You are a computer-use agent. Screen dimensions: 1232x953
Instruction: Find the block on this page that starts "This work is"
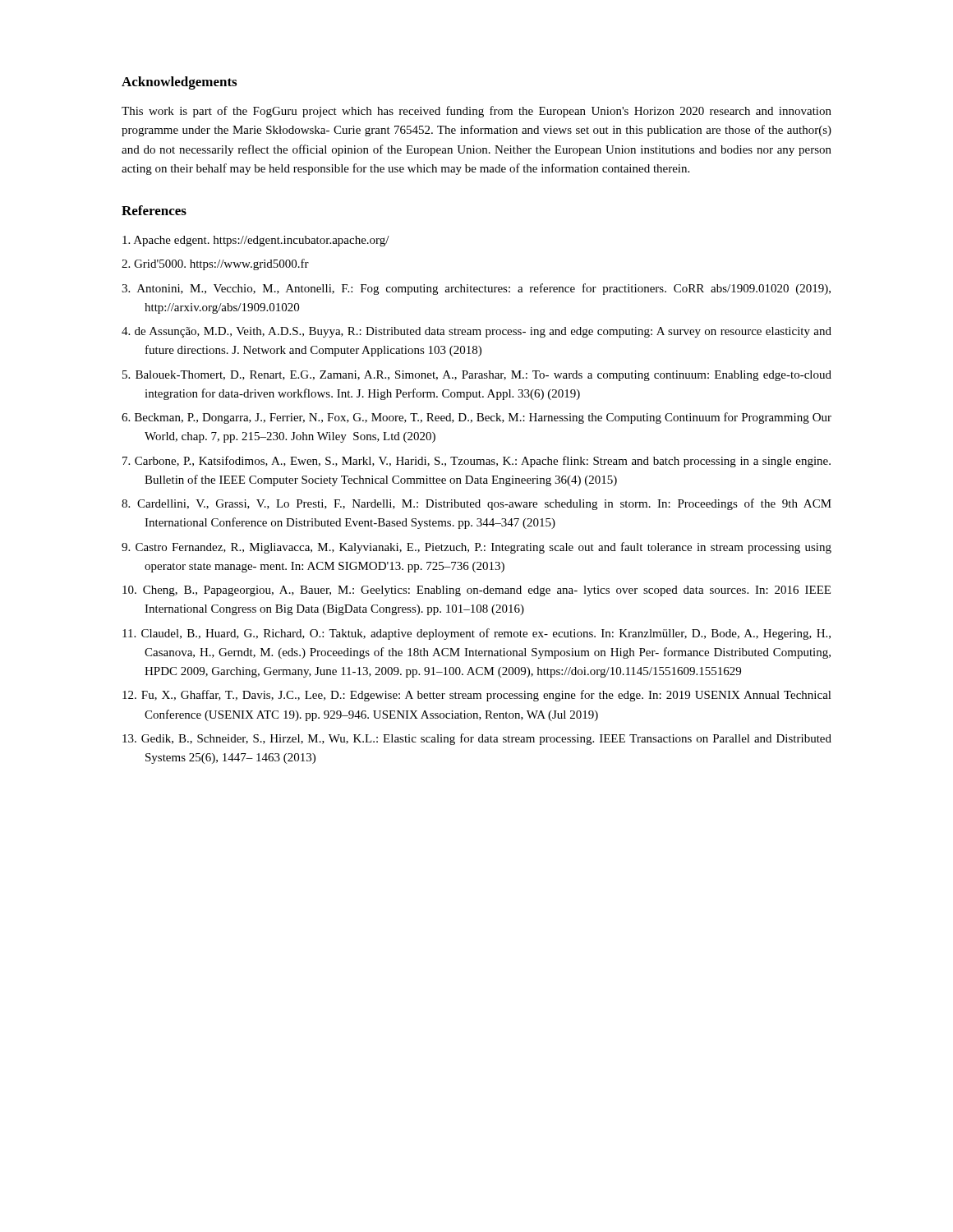(476, 140)
